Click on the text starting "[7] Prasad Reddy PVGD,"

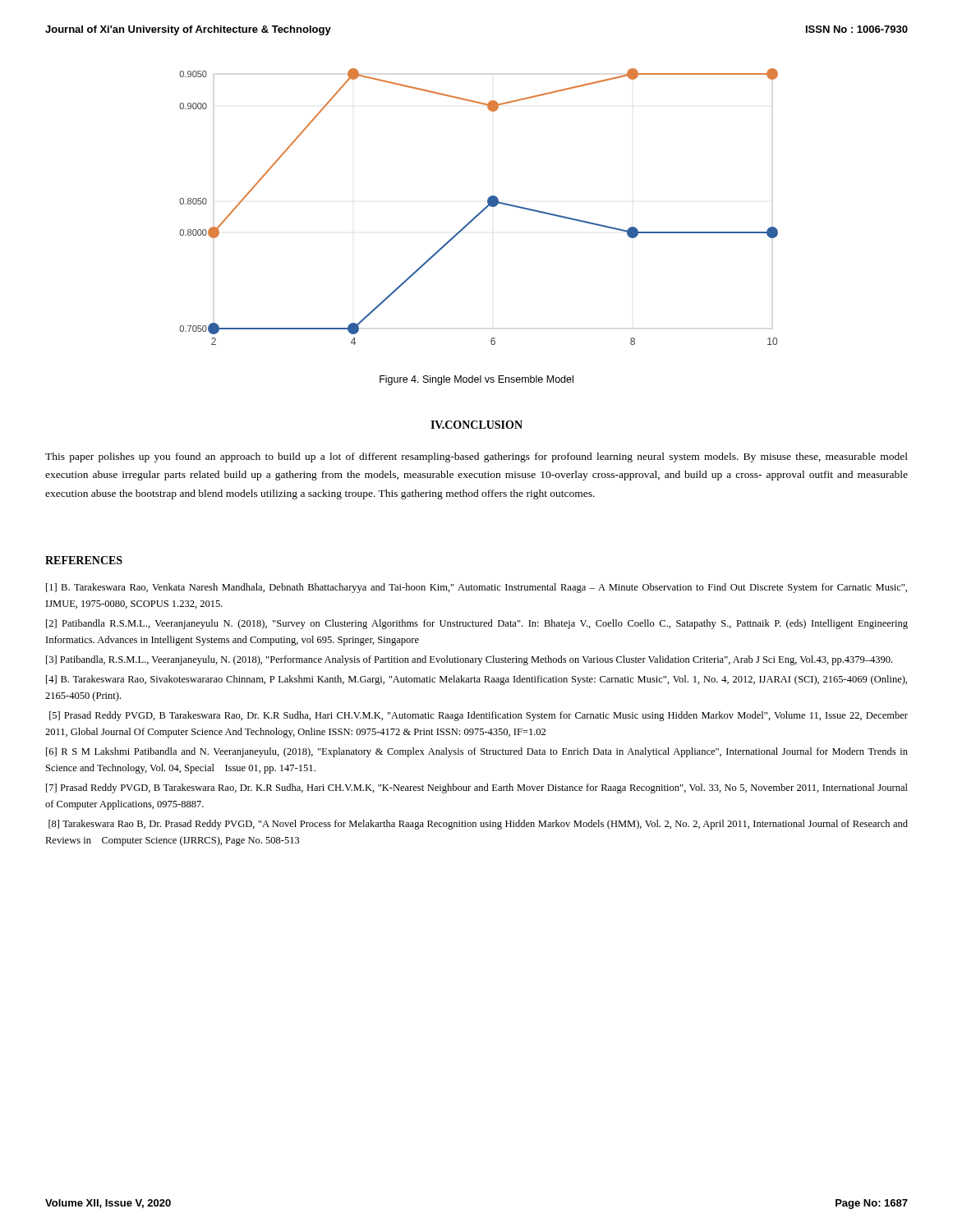pyautogui.click(x=476, y=796)
